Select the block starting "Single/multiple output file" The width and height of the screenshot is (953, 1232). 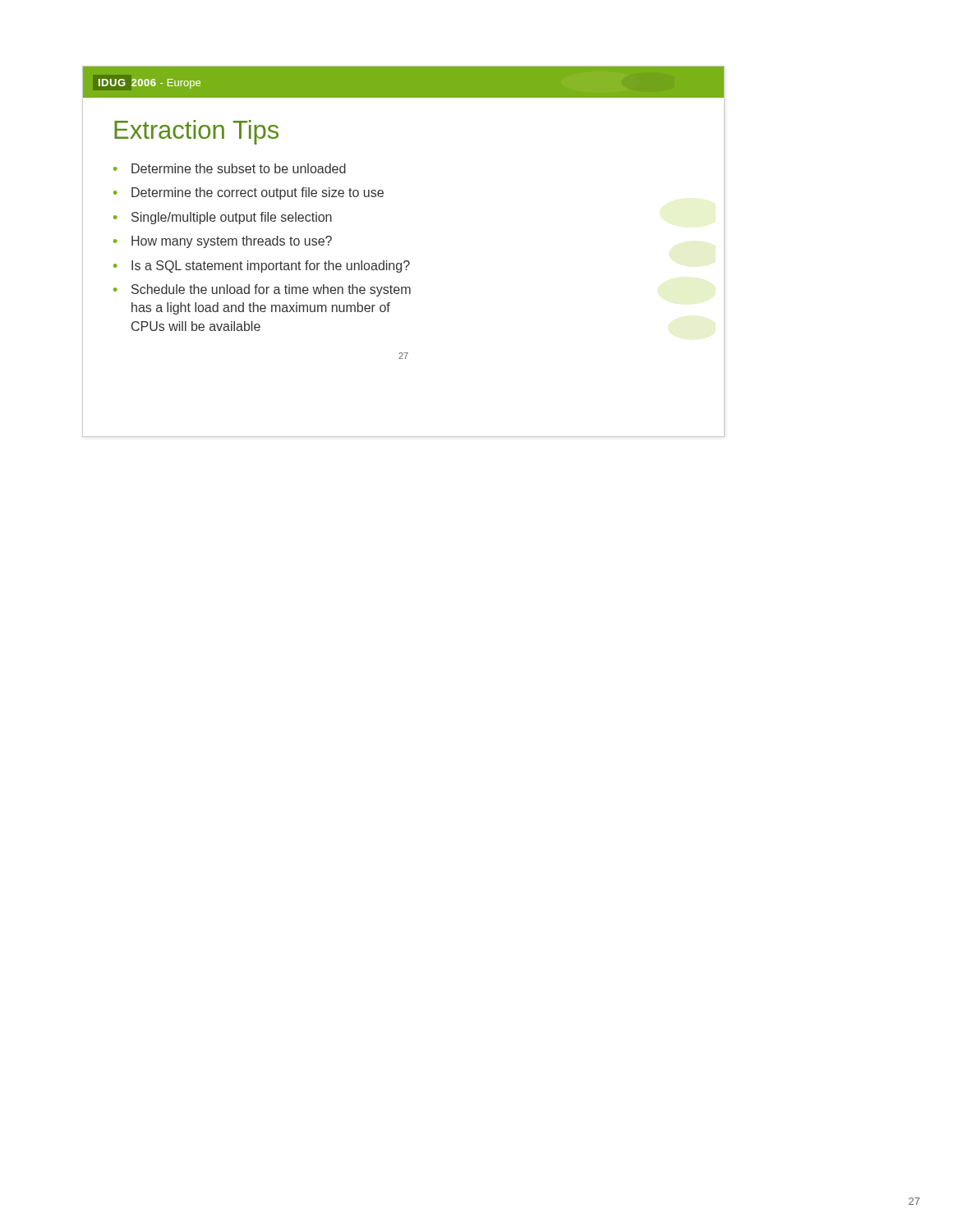point(231,217)
